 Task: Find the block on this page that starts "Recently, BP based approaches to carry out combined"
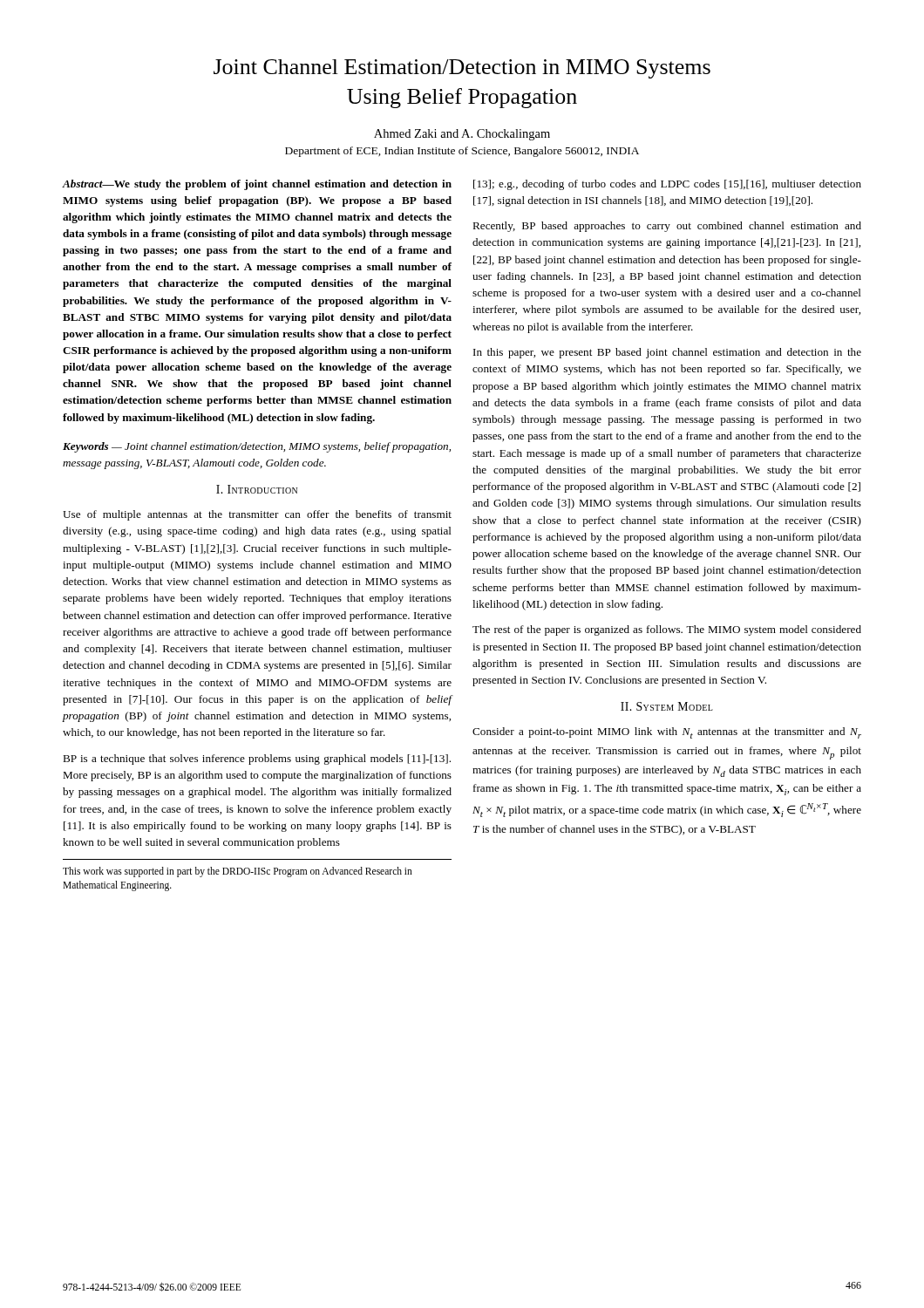[x=667, y=276]
